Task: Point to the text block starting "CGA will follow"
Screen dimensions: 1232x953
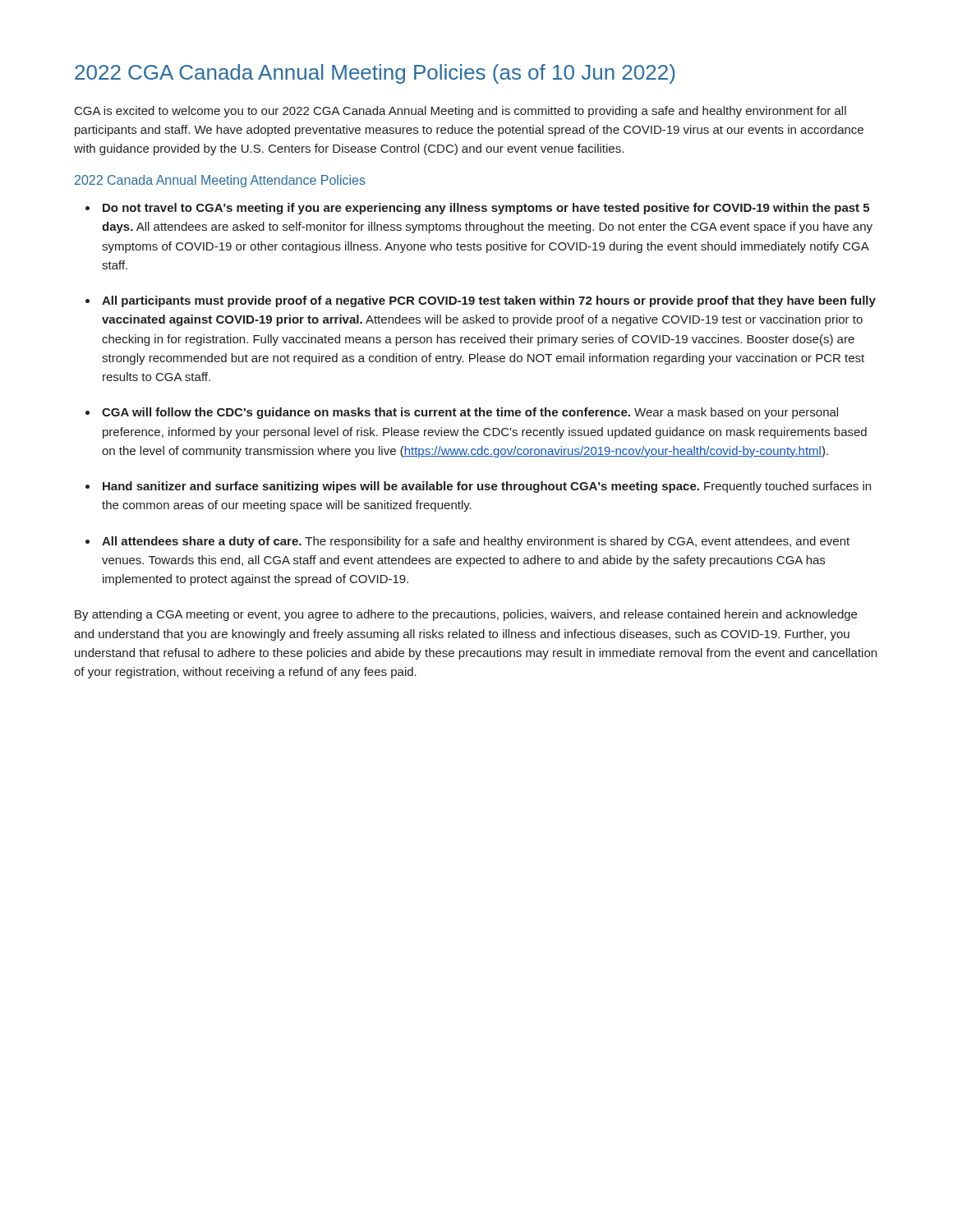Action: pos(485,431)
